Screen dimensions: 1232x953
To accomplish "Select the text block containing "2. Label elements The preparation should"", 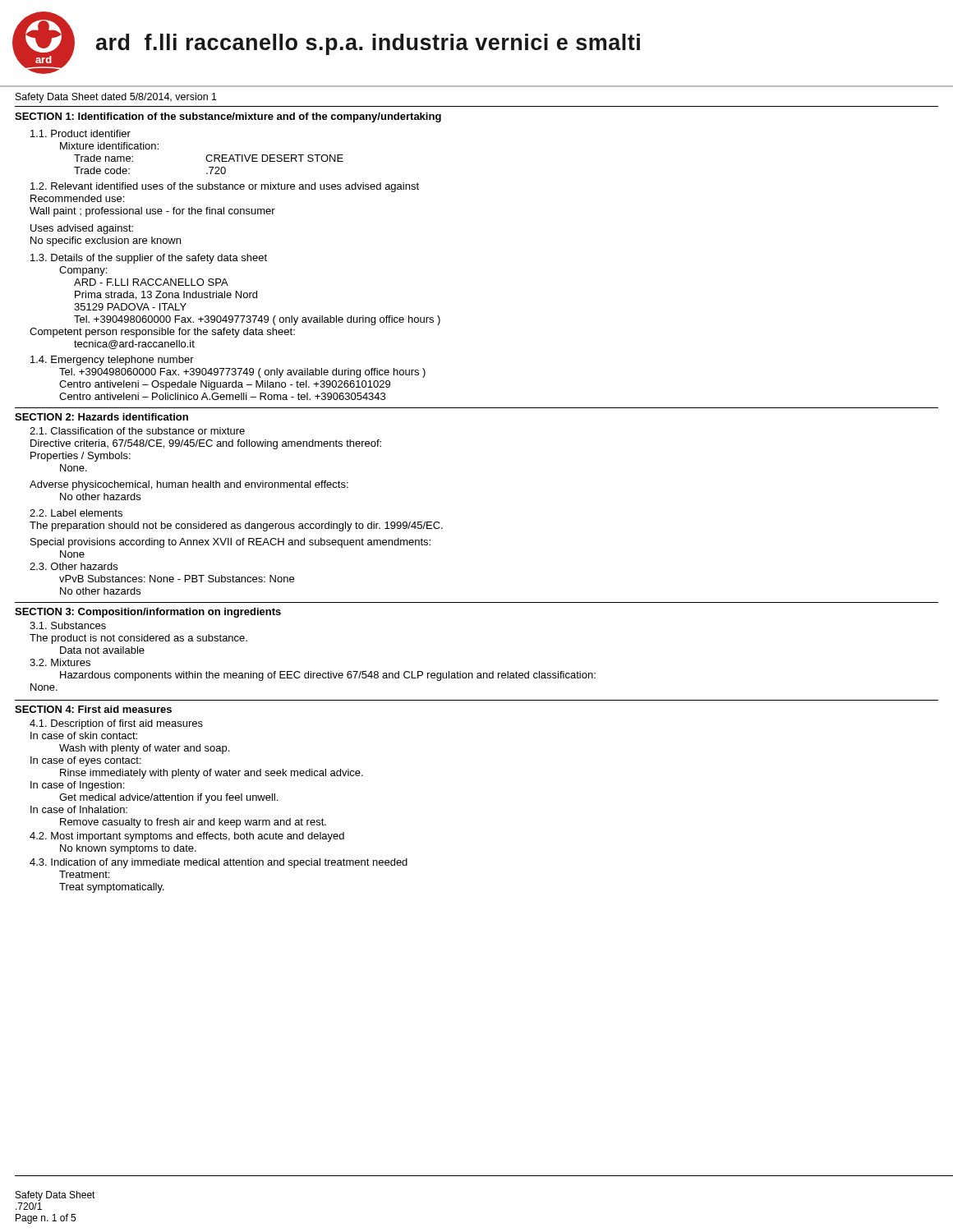I will [76, 513].
